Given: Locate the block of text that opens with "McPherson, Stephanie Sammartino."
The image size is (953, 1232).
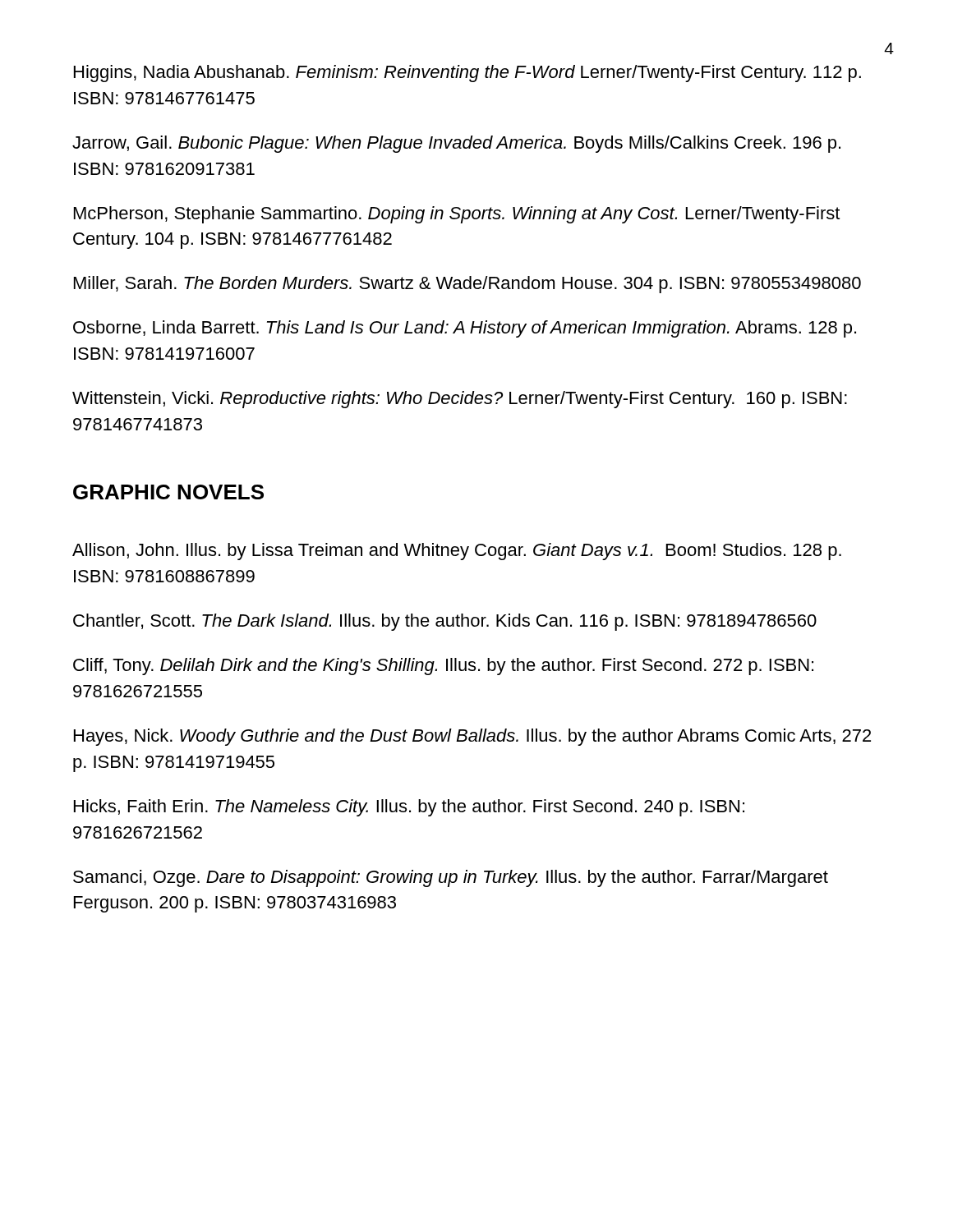Looking at the screenshot, I should click(x=456, y=226).
